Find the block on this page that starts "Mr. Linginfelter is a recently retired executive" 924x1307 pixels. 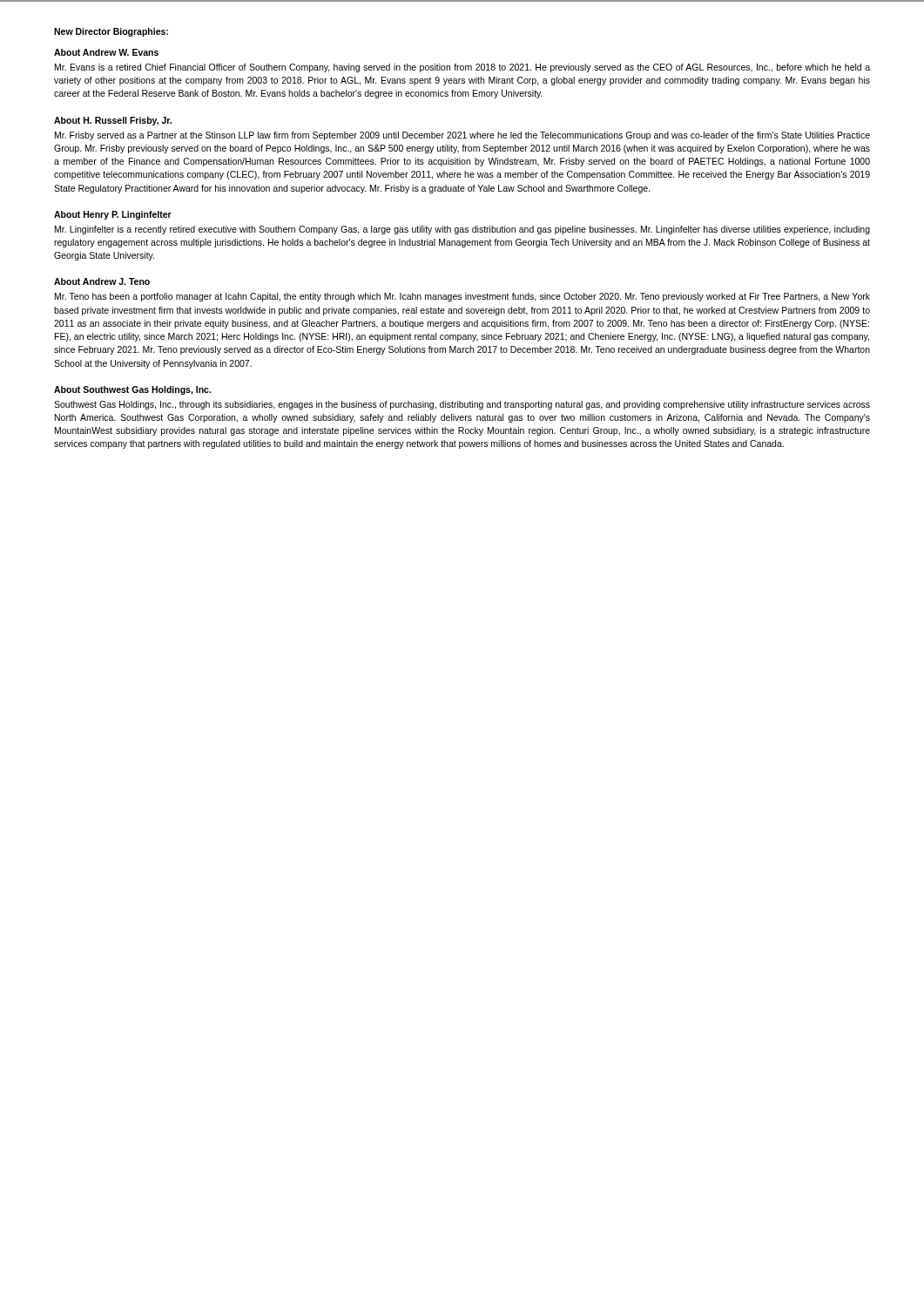click(x=462, y=242)
